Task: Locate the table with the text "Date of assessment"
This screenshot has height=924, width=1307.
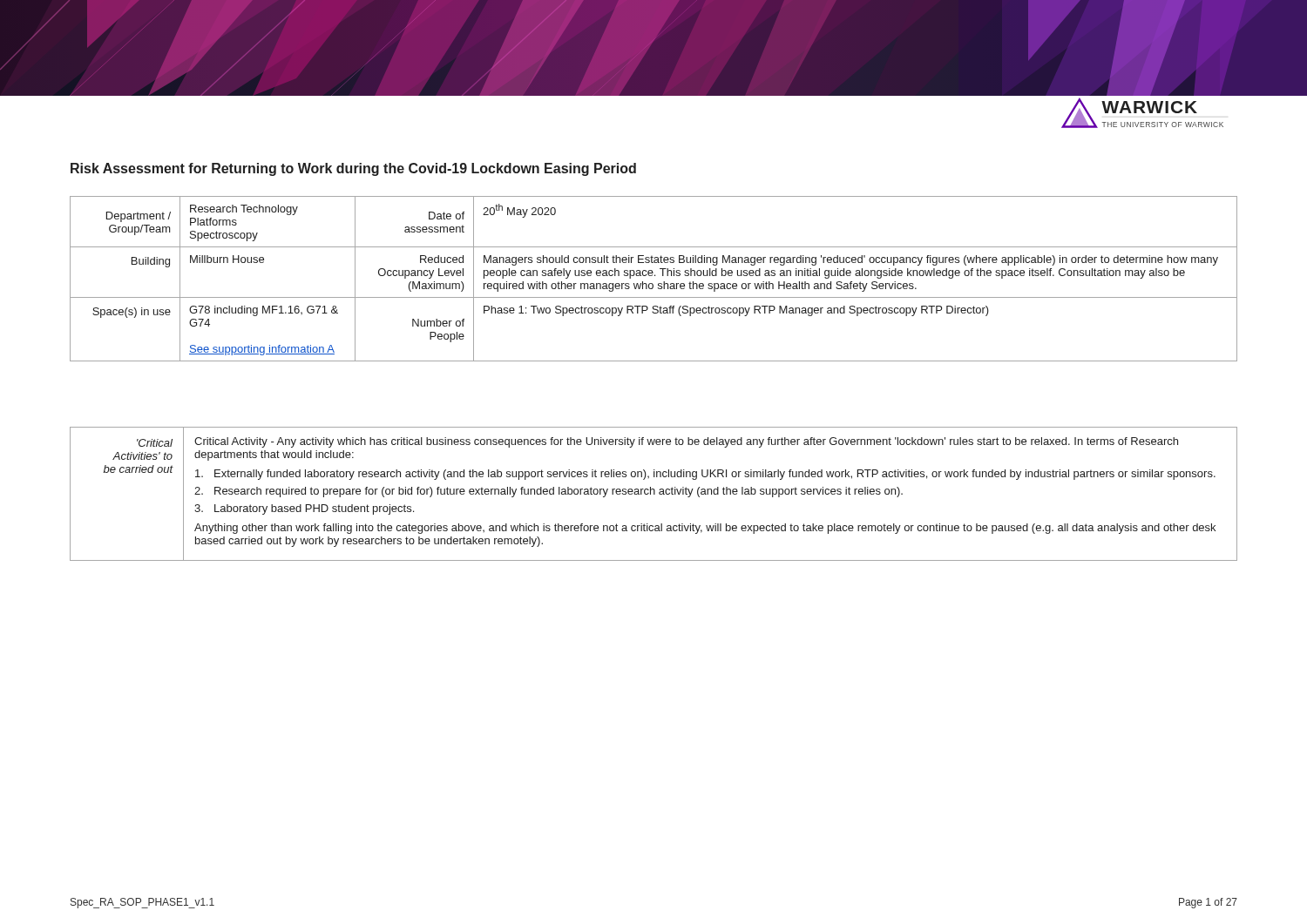Action: click(x=654, y=279)
